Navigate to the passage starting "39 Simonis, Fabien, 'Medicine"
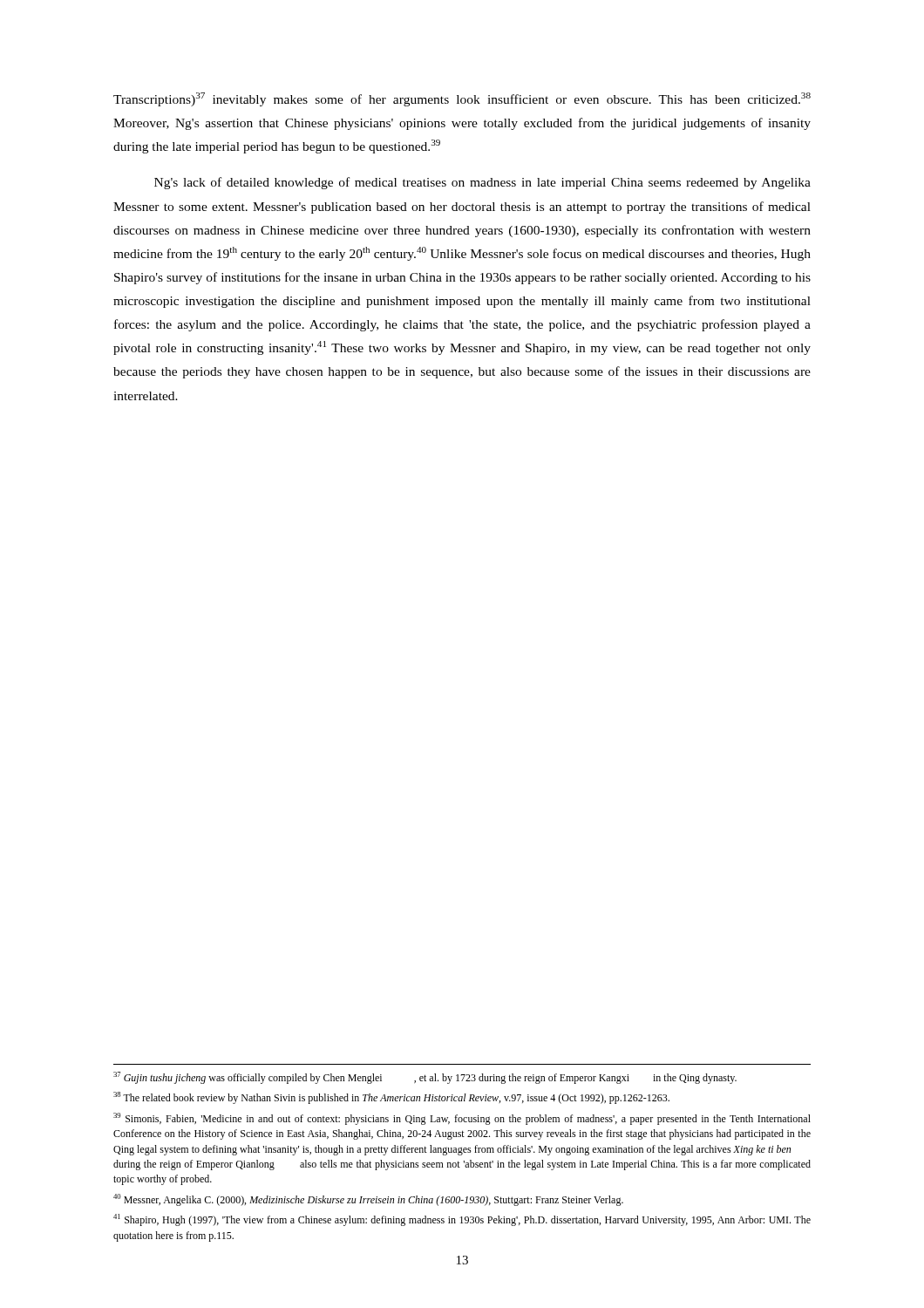This screenshot has width=924, height=1308. 462,1149
